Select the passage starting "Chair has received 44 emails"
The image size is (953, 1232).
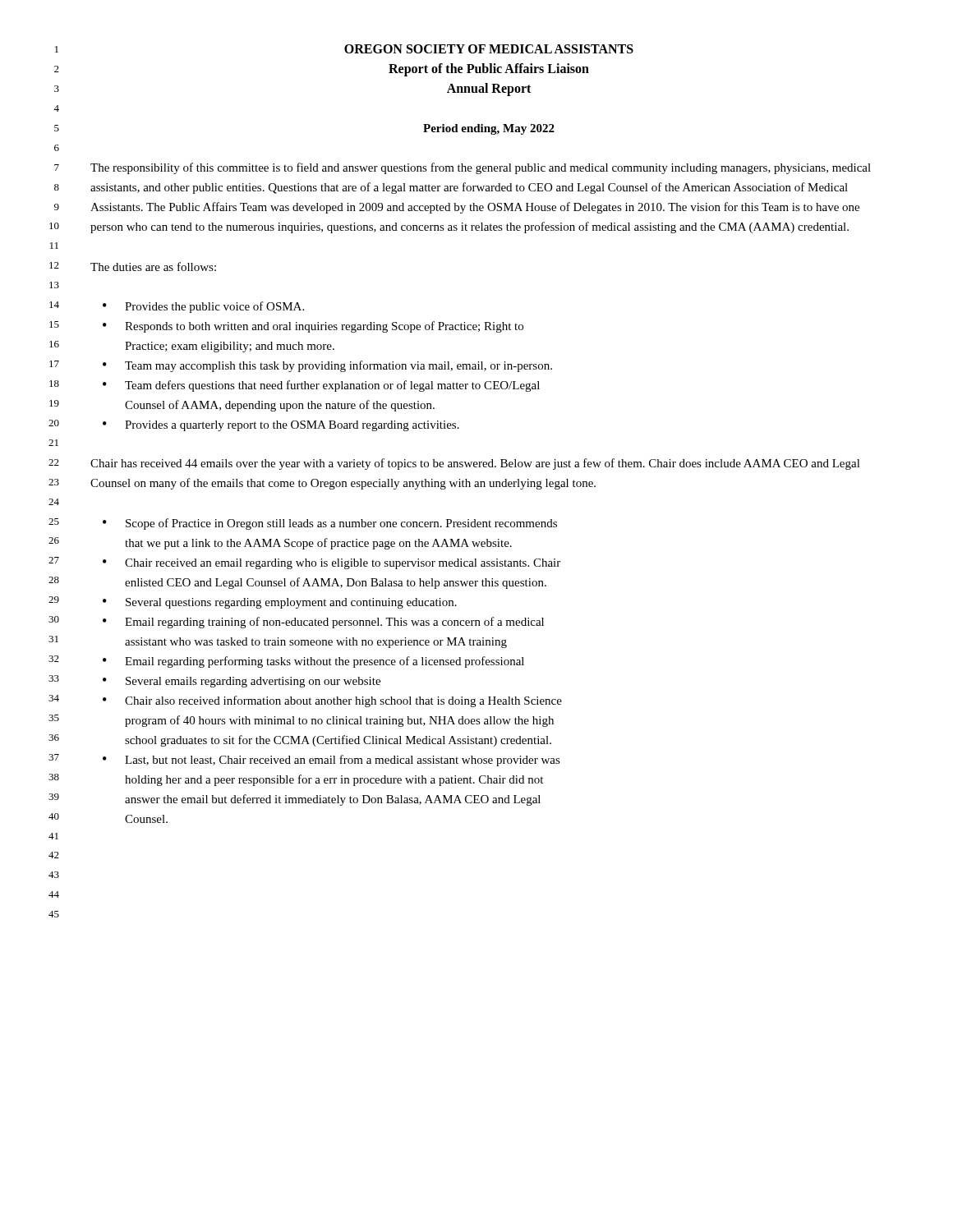click(x=475, y=473)
